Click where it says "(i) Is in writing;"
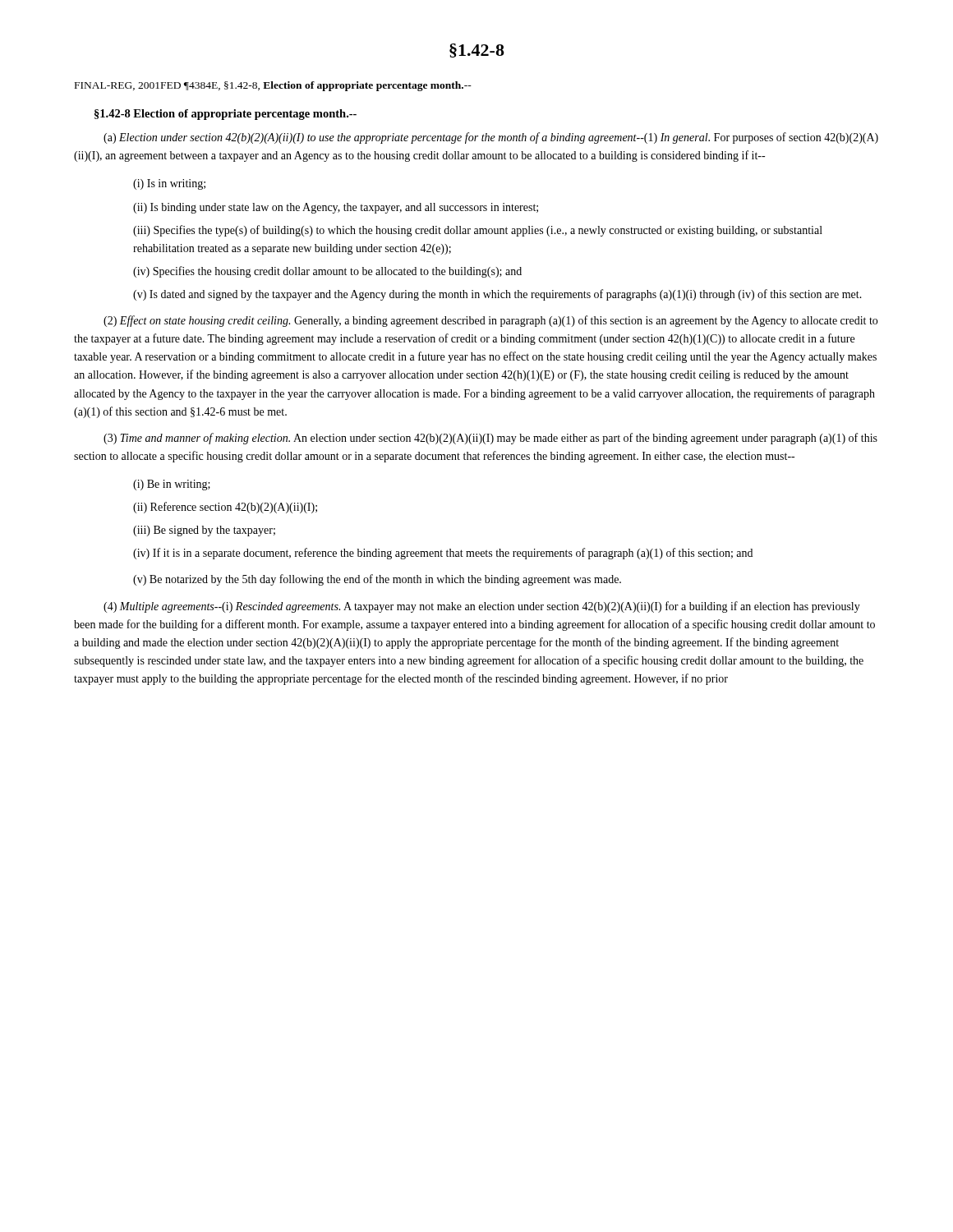 tap(170, 184)
